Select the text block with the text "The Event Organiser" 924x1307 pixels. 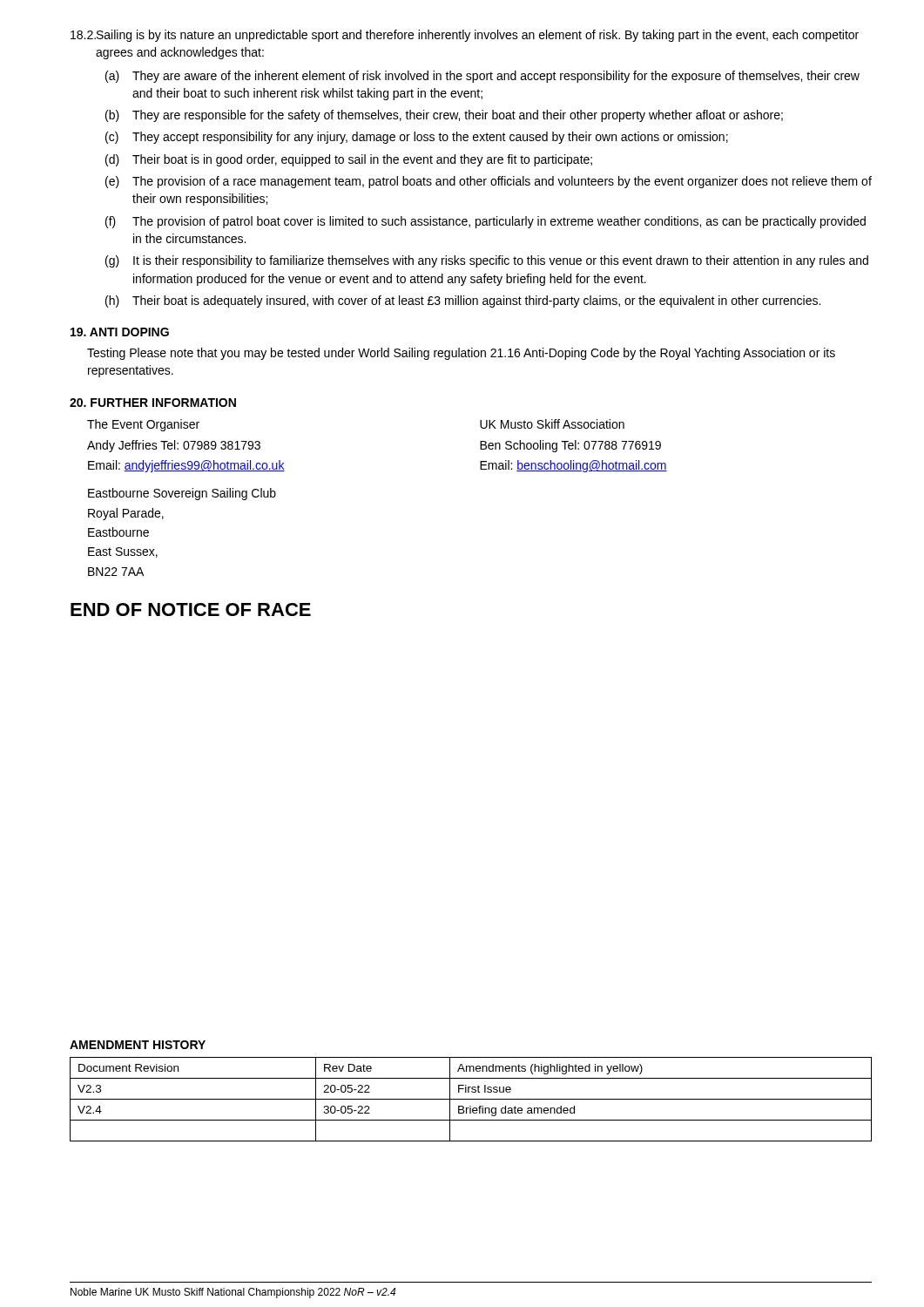click(186, 445)
